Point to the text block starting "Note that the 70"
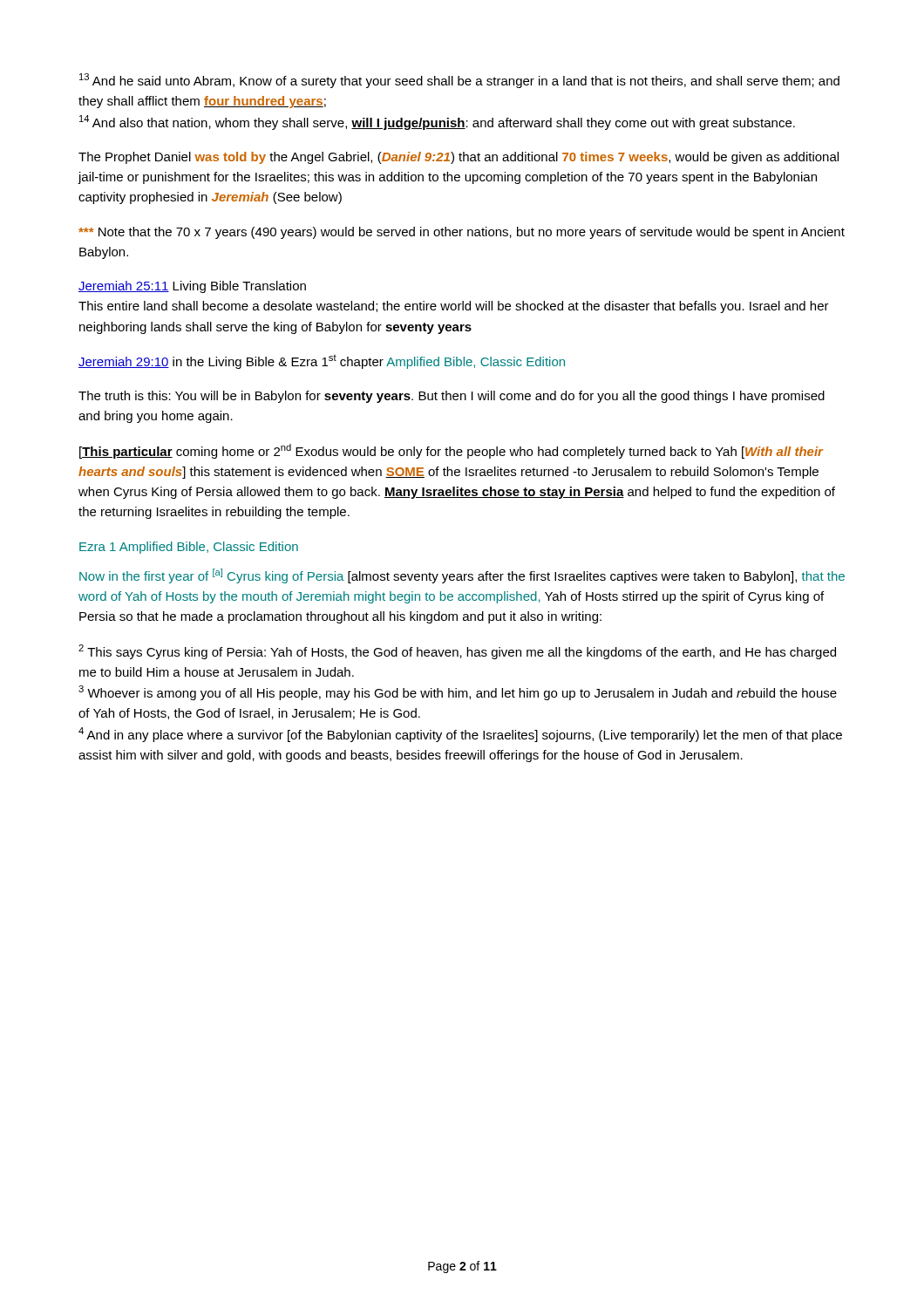 pos(461,241)
